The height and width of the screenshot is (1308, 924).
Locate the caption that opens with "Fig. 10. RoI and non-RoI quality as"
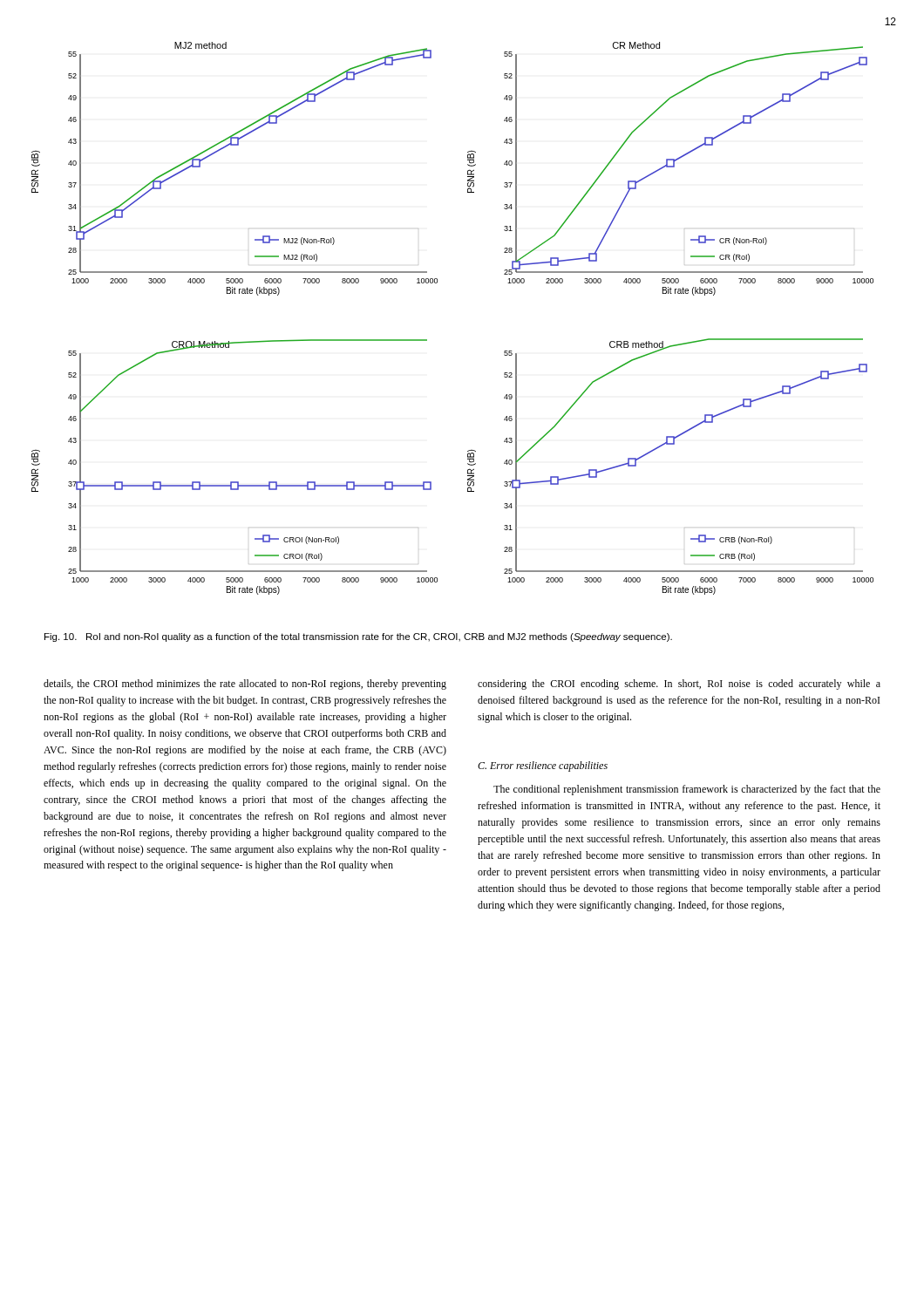click(x=358, y=637)
